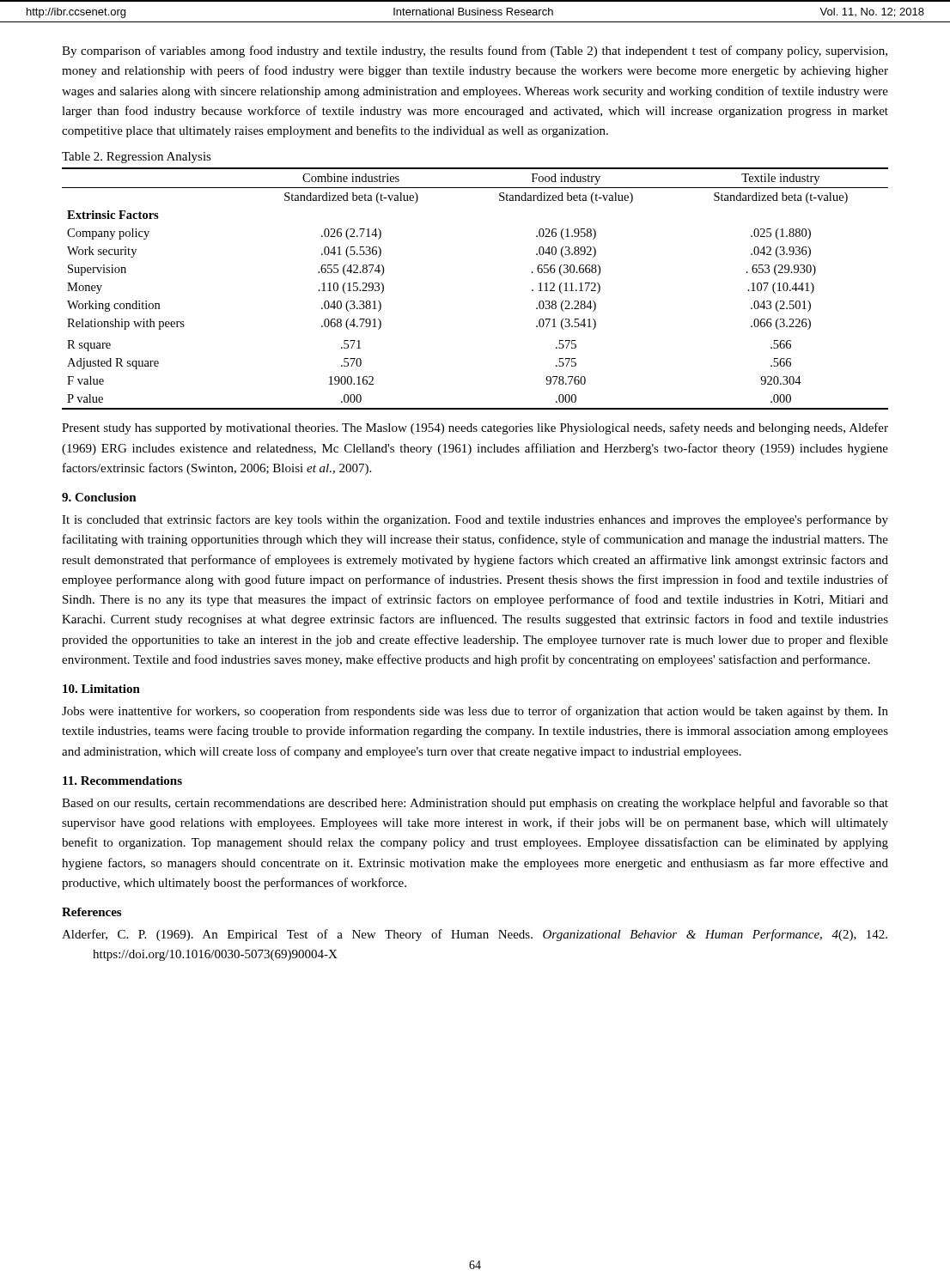Point to the text block starting "Present study has supported by motivational theories."
This screenshot has width=950, height=1288.
475,448
